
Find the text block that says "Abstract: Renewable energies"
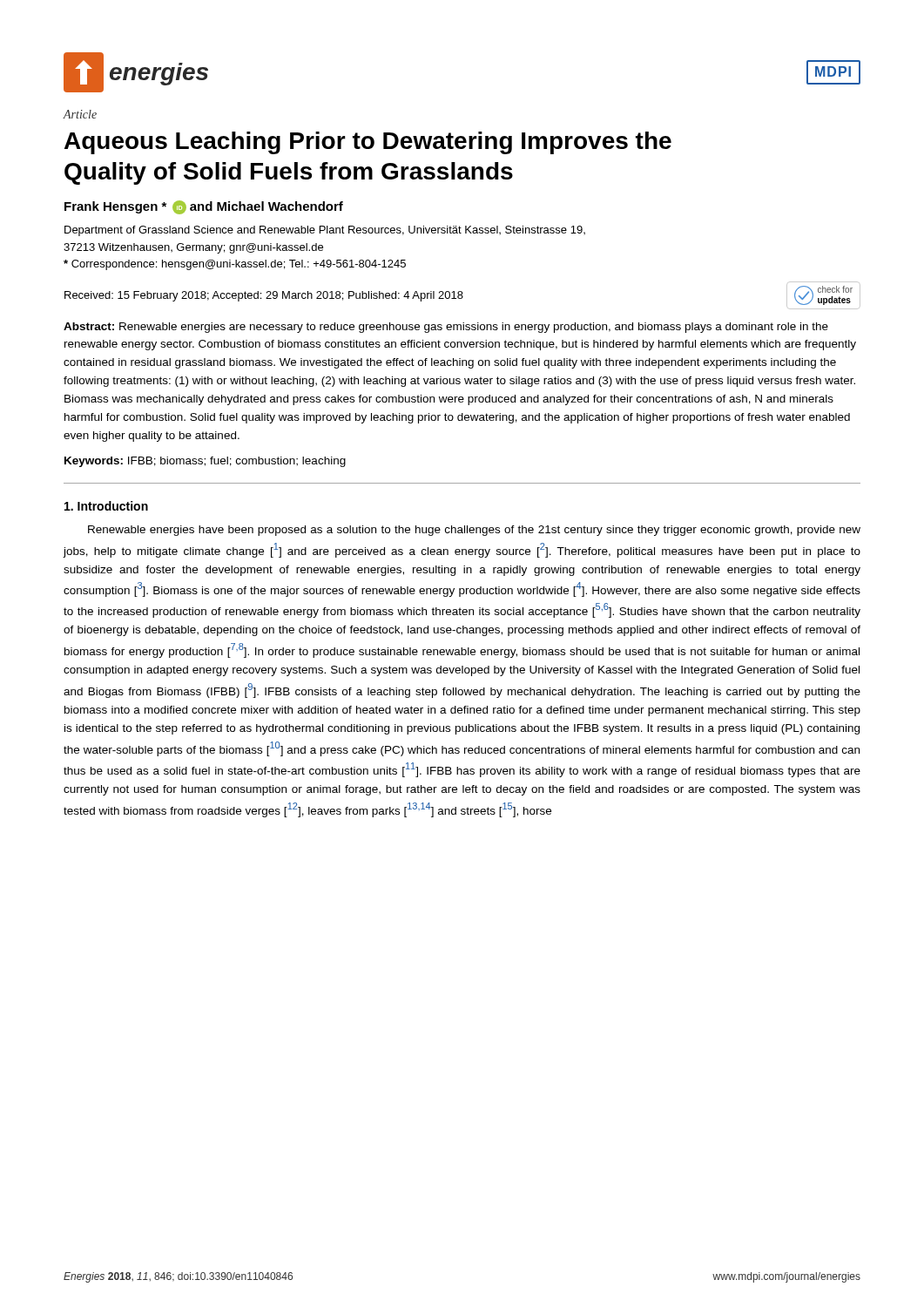tap(460, 381)
